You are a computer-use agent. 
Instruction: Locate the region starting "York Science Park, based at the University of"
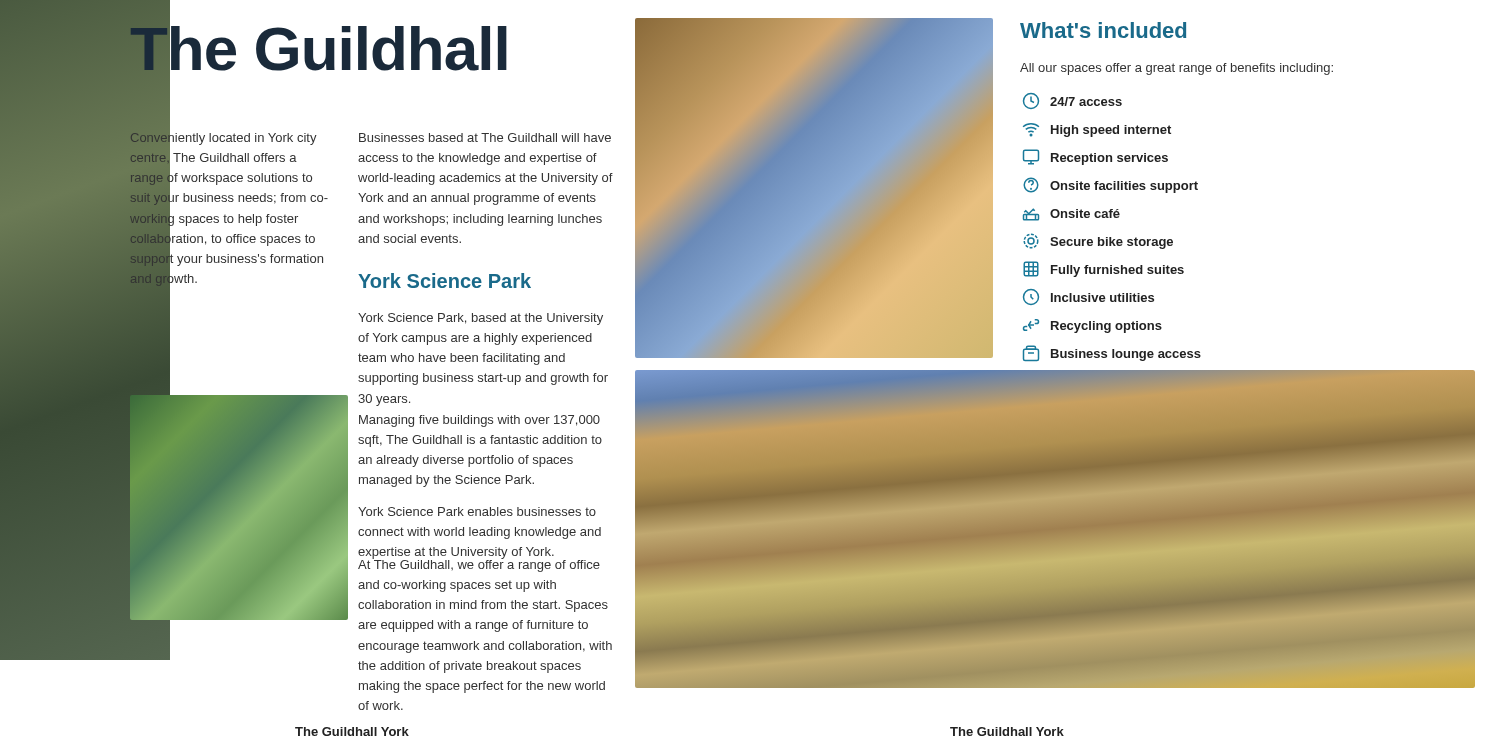coord(483,358)
